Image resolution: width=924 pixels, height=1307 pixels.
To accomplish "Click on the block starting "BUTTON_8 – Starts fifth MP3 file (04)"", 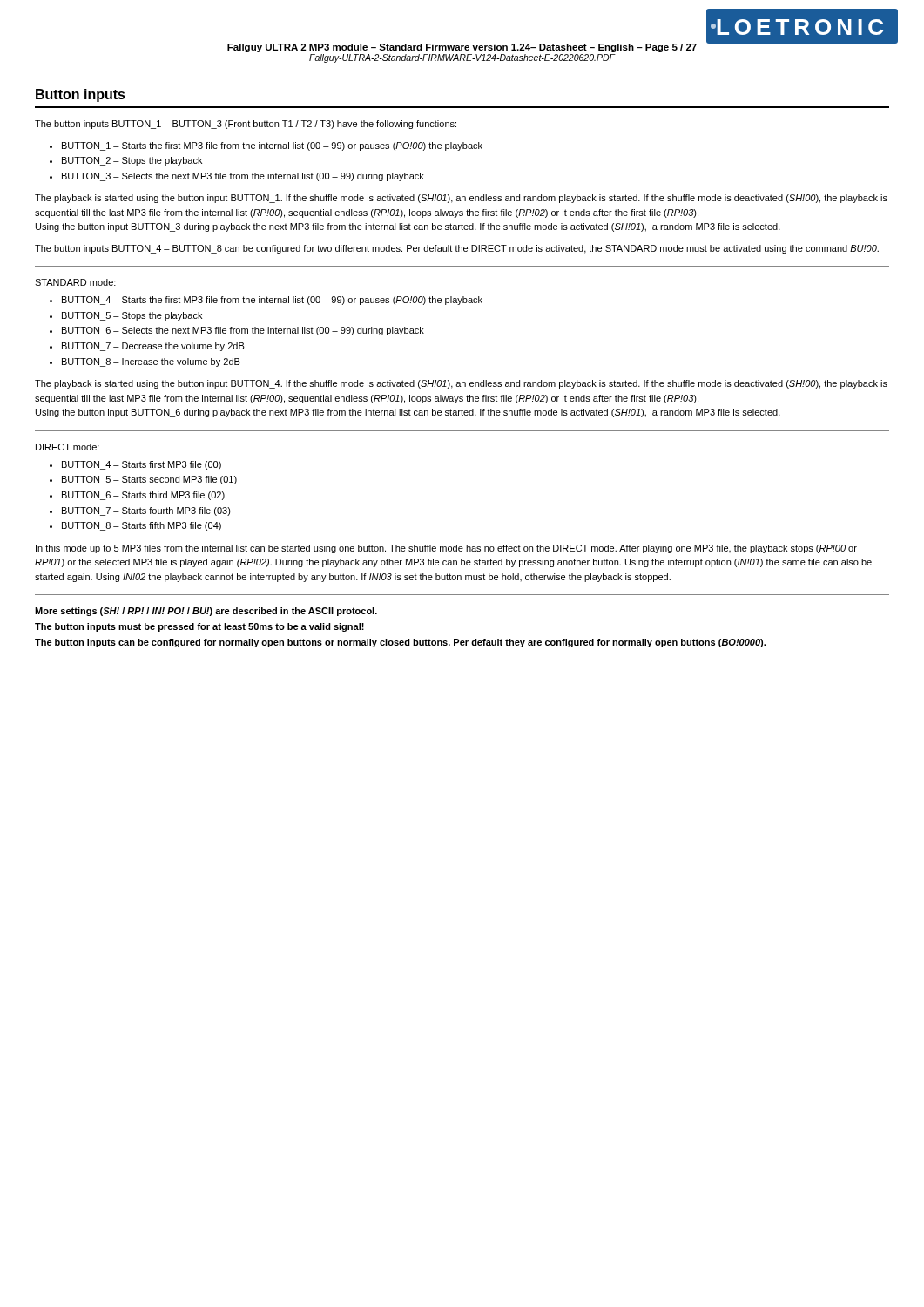I will [141, 526].
